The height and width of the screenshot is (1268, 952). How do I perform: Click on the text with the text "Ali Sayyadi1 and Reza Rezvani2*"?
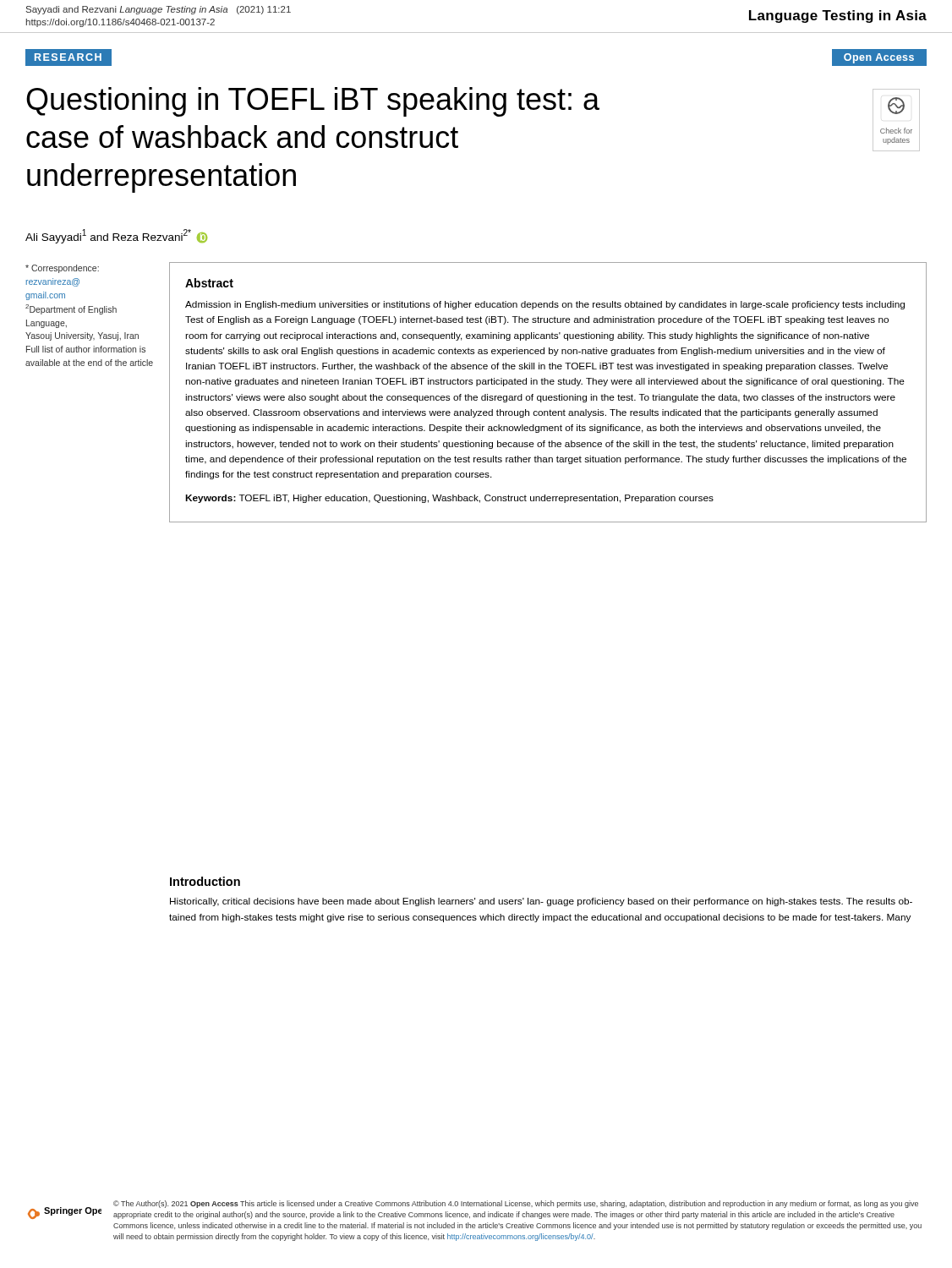[x=117, y=236]
